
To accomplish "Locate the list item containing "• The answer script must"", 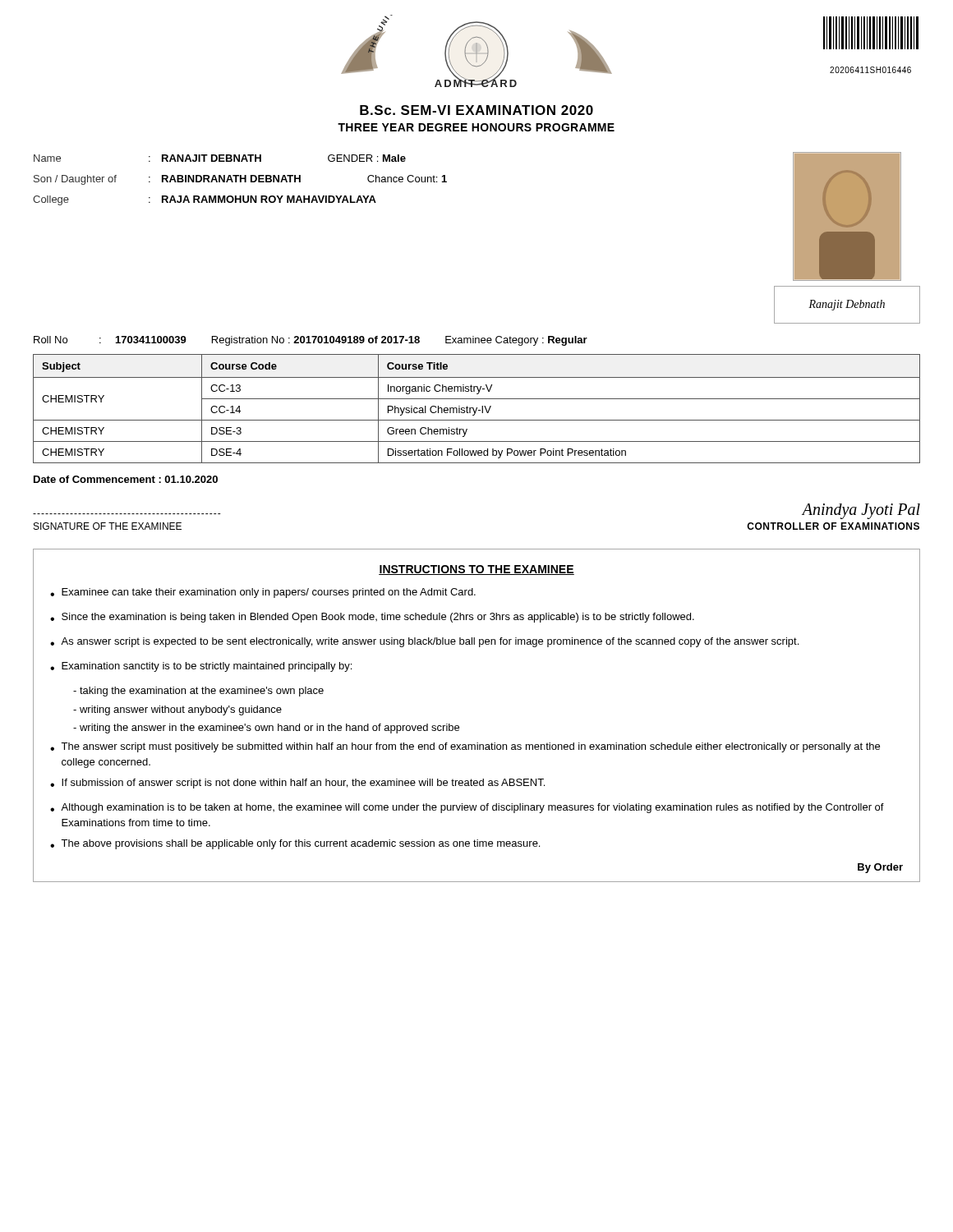I will pos(476,754).
